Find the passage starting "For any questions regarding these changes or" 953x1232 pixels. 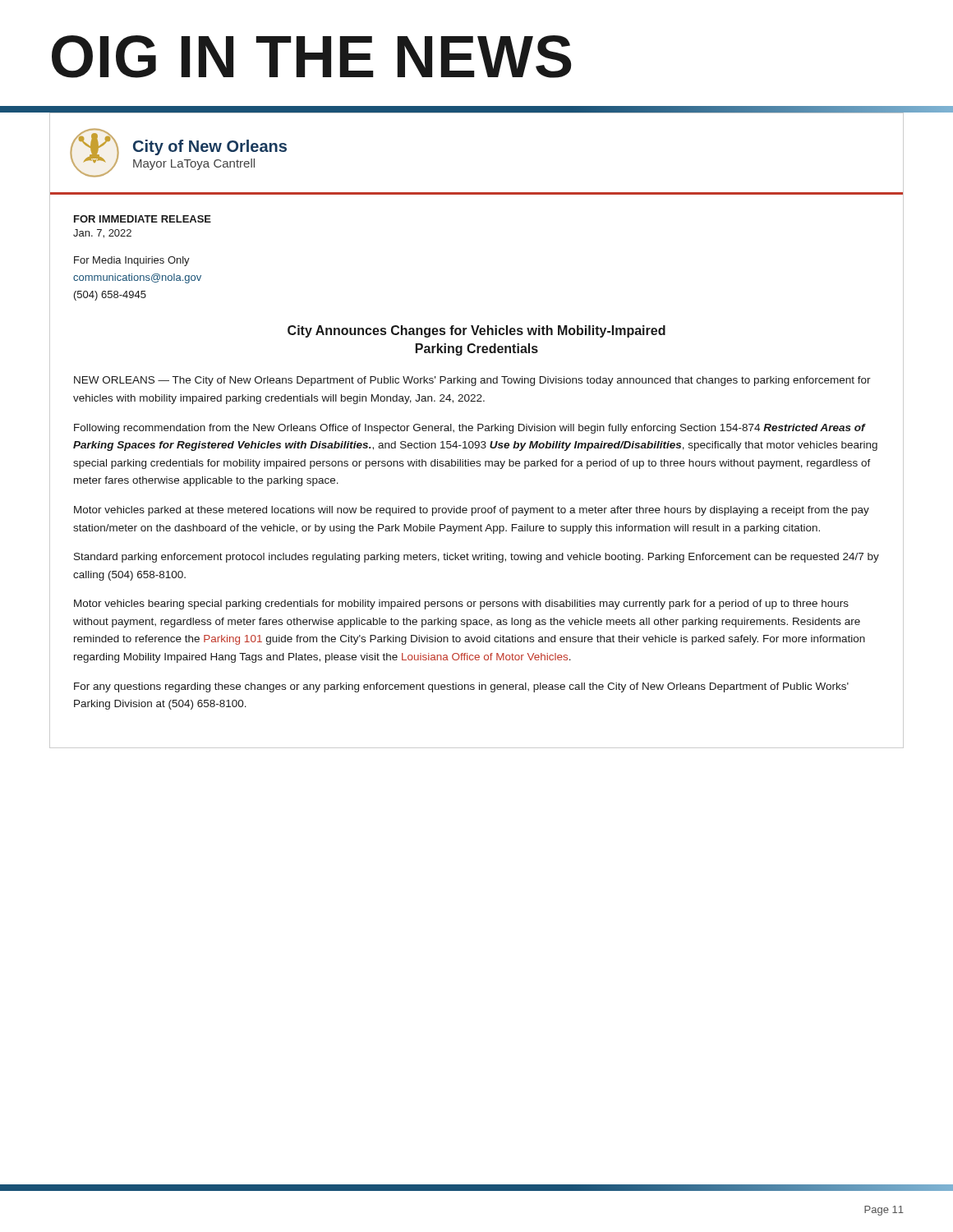coord(461,695)
